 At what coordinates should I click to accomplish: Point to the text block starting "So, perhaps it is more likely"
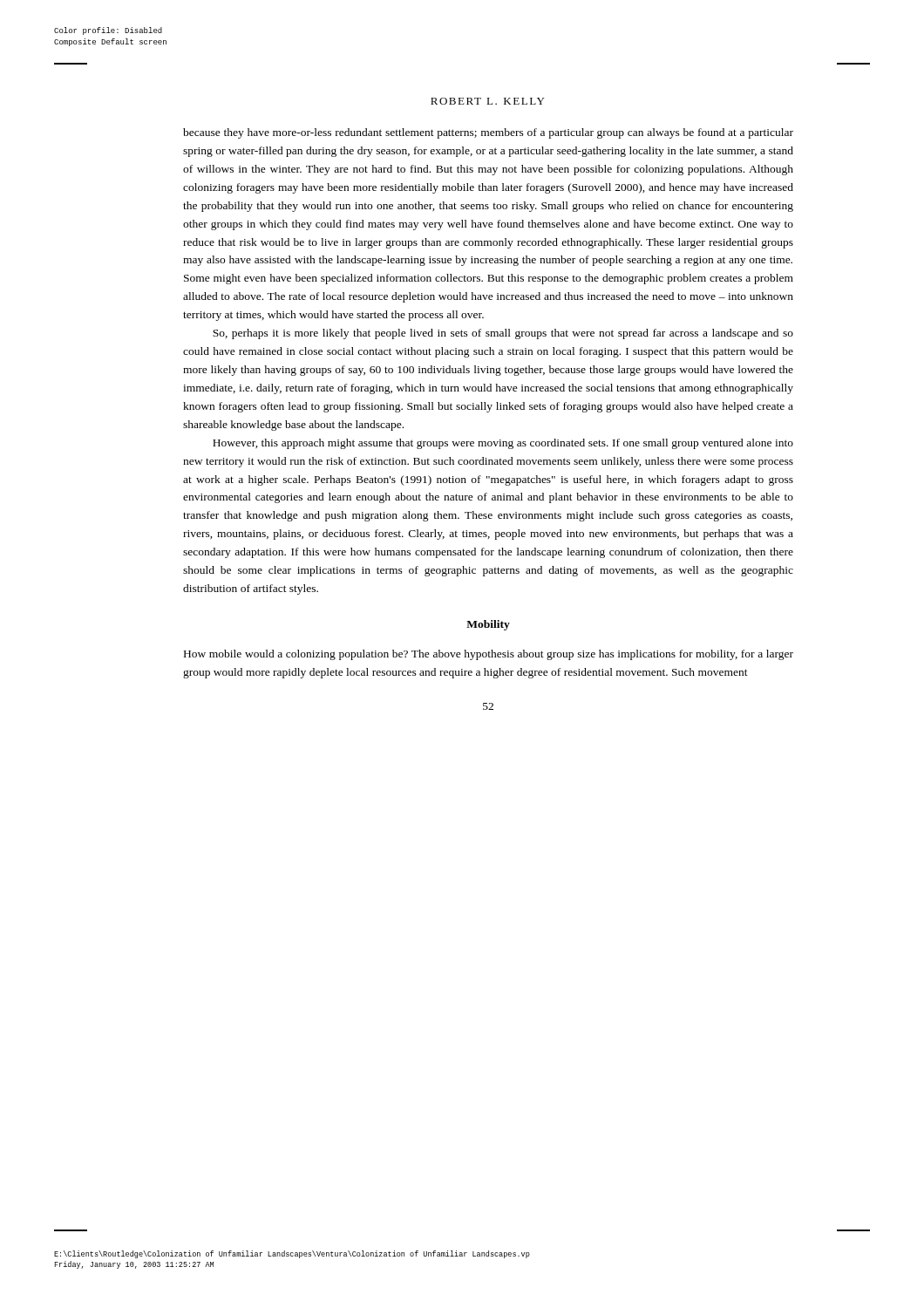click(488, 379)
